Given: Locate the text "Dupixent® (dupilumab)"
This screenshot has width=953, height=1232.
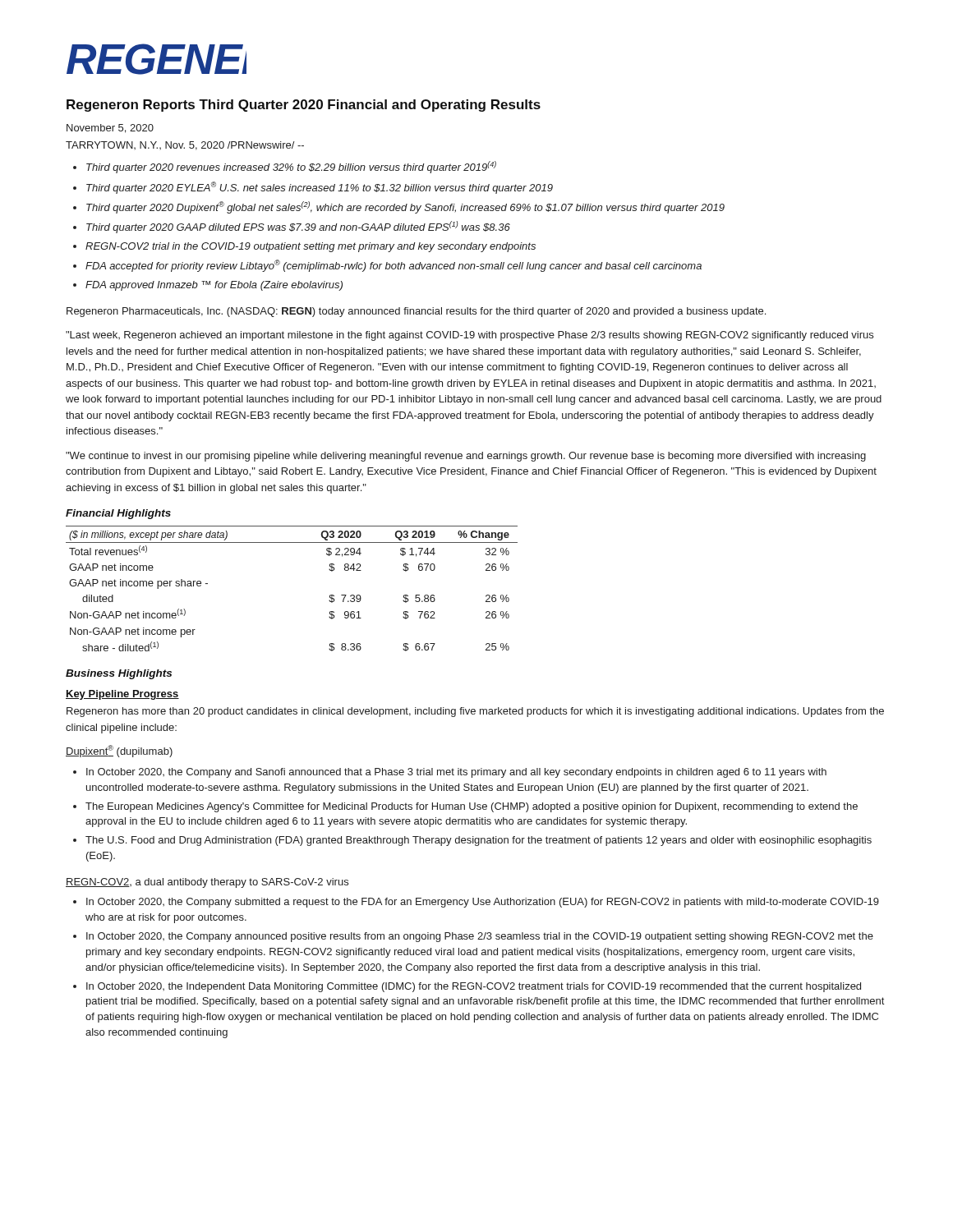Looking at the screenshot, I should [x=119, y=751].
